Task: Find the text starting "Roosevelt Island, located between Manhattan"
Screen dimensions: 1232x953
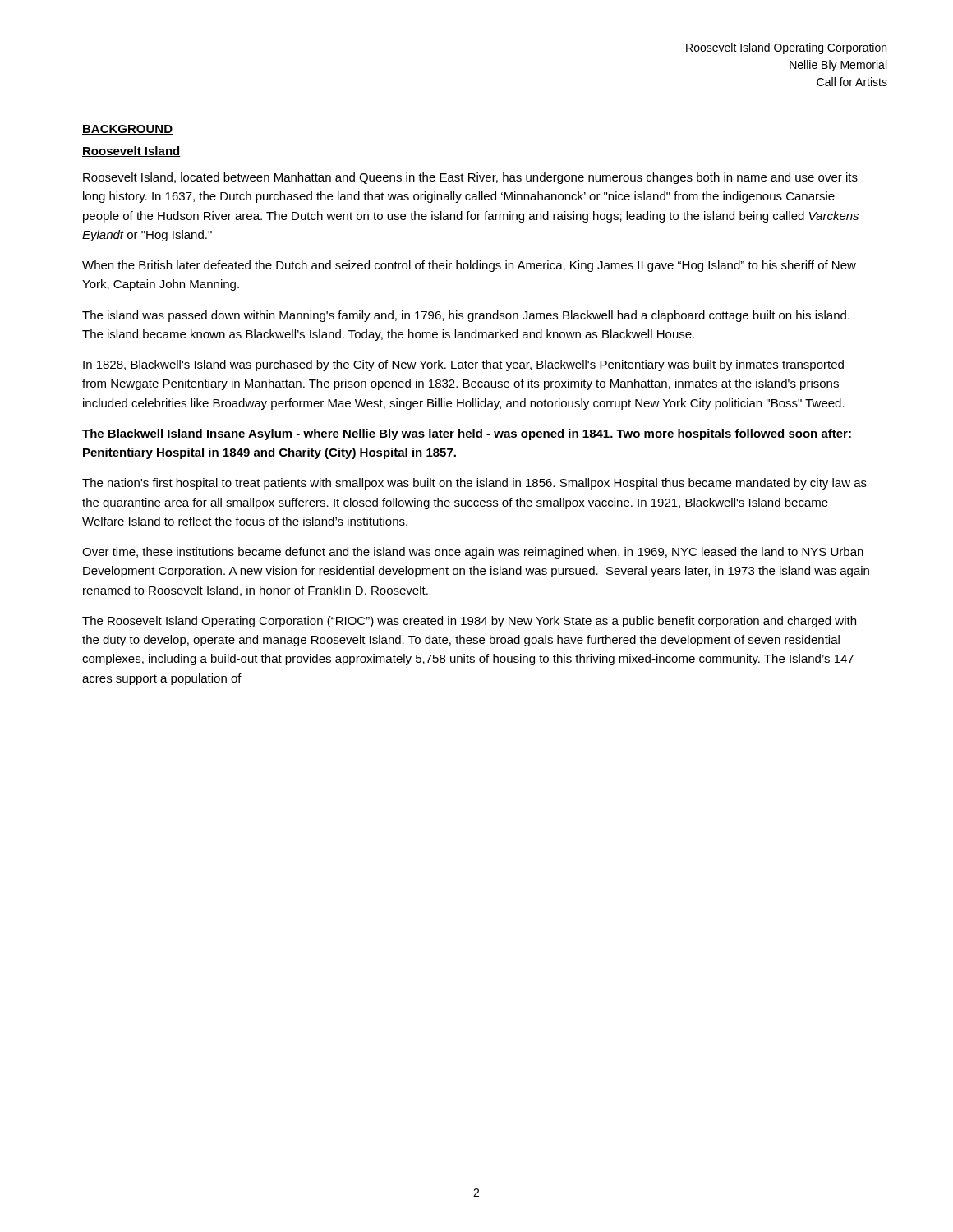Action: (471, 206)
